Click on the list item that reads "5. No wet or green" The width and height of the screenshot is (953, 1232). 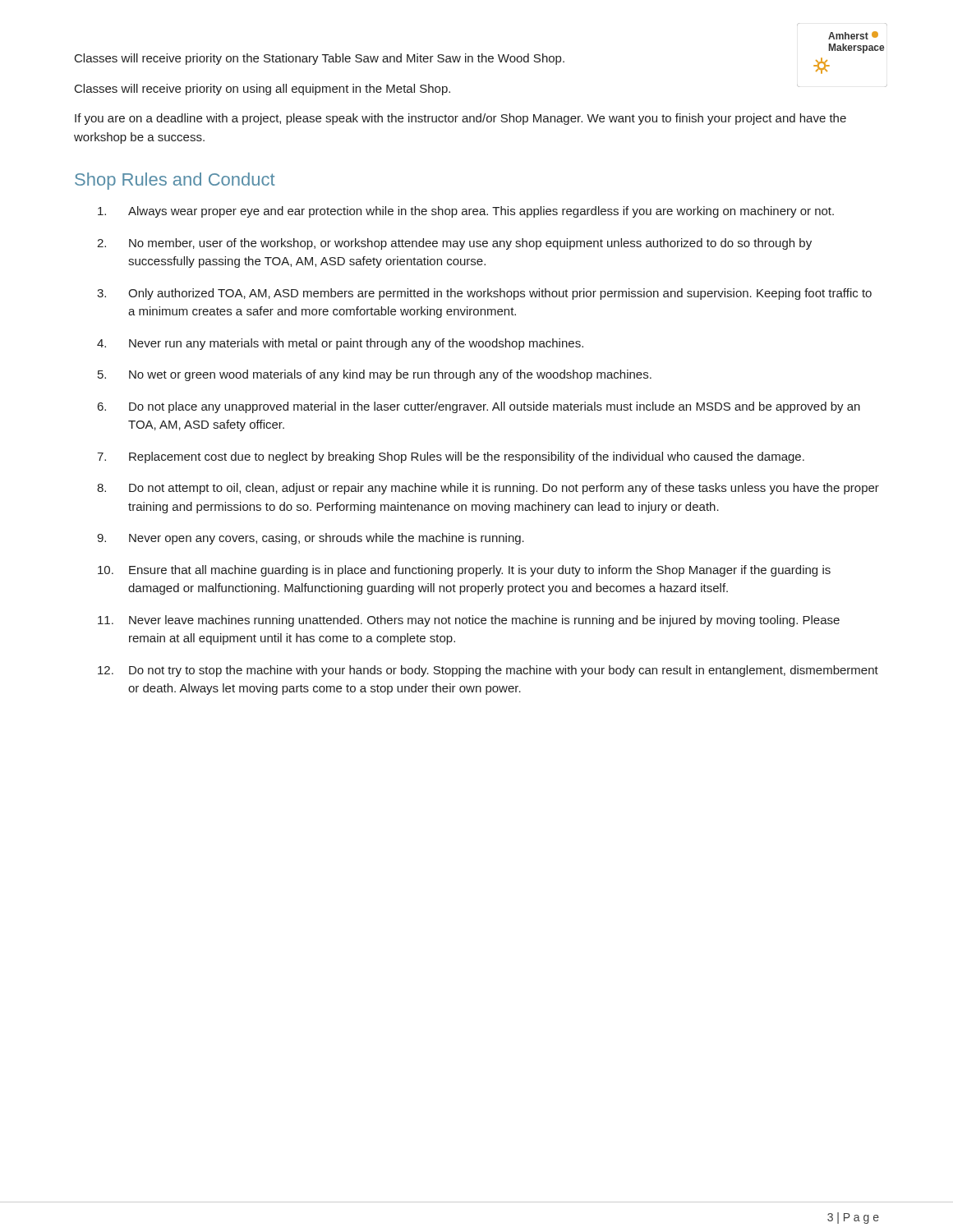point(488,375)
